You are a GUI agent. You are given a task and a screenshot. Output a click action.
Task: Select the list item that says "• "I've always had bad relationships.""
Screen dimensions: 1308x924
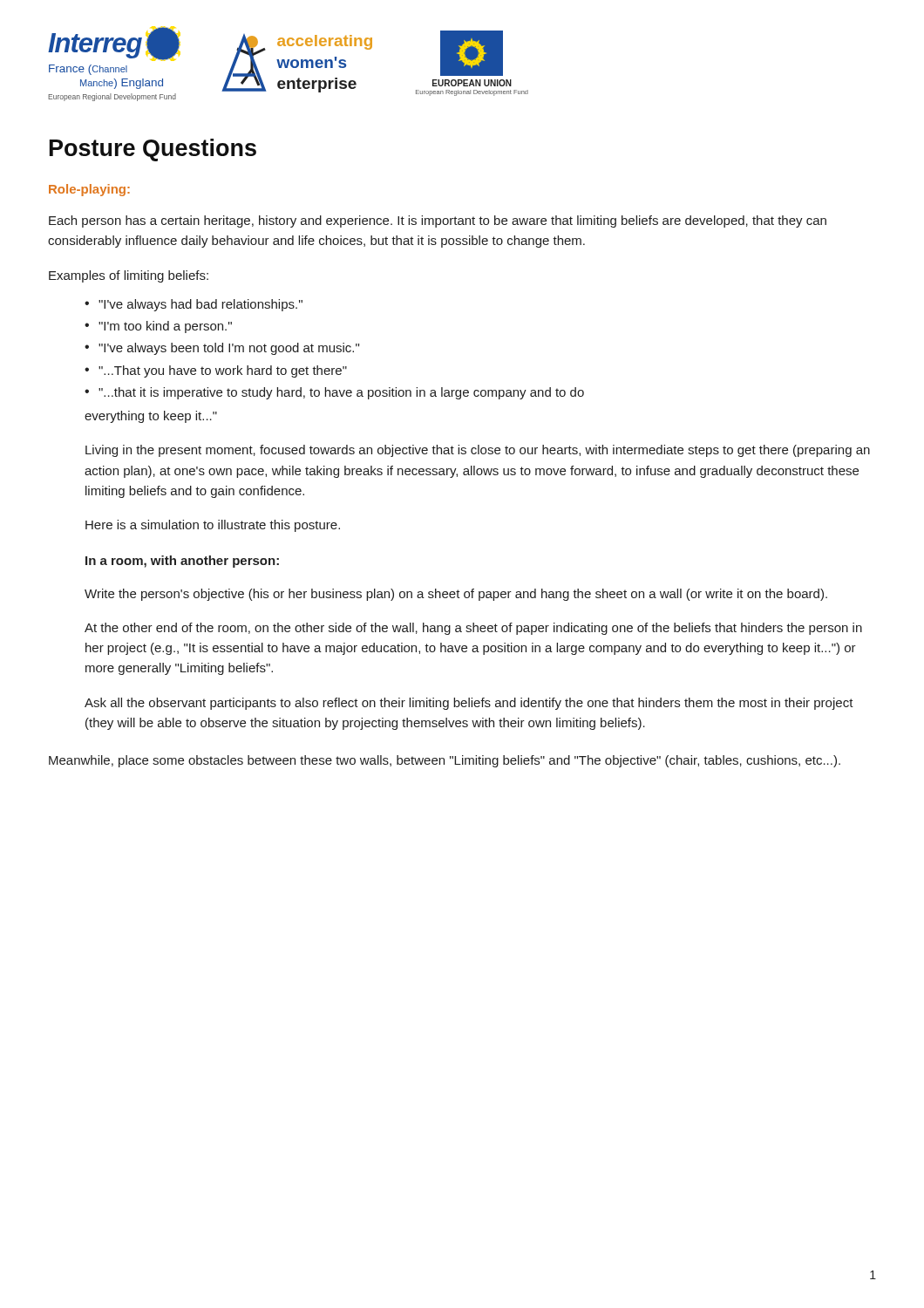(x=194, y=304)
